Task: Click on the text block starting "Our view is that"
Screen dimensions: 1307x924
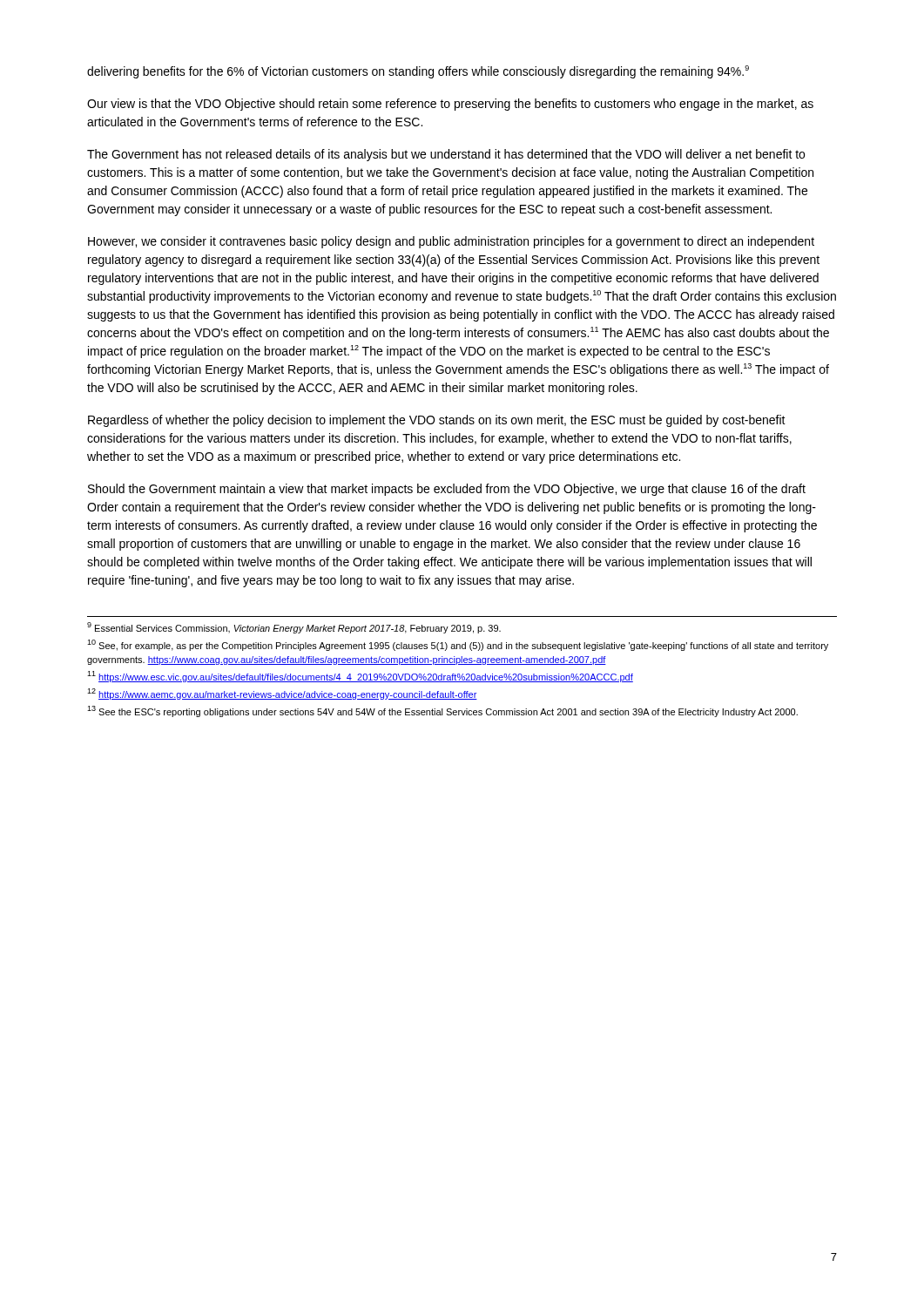Action: tap(450, 113)
